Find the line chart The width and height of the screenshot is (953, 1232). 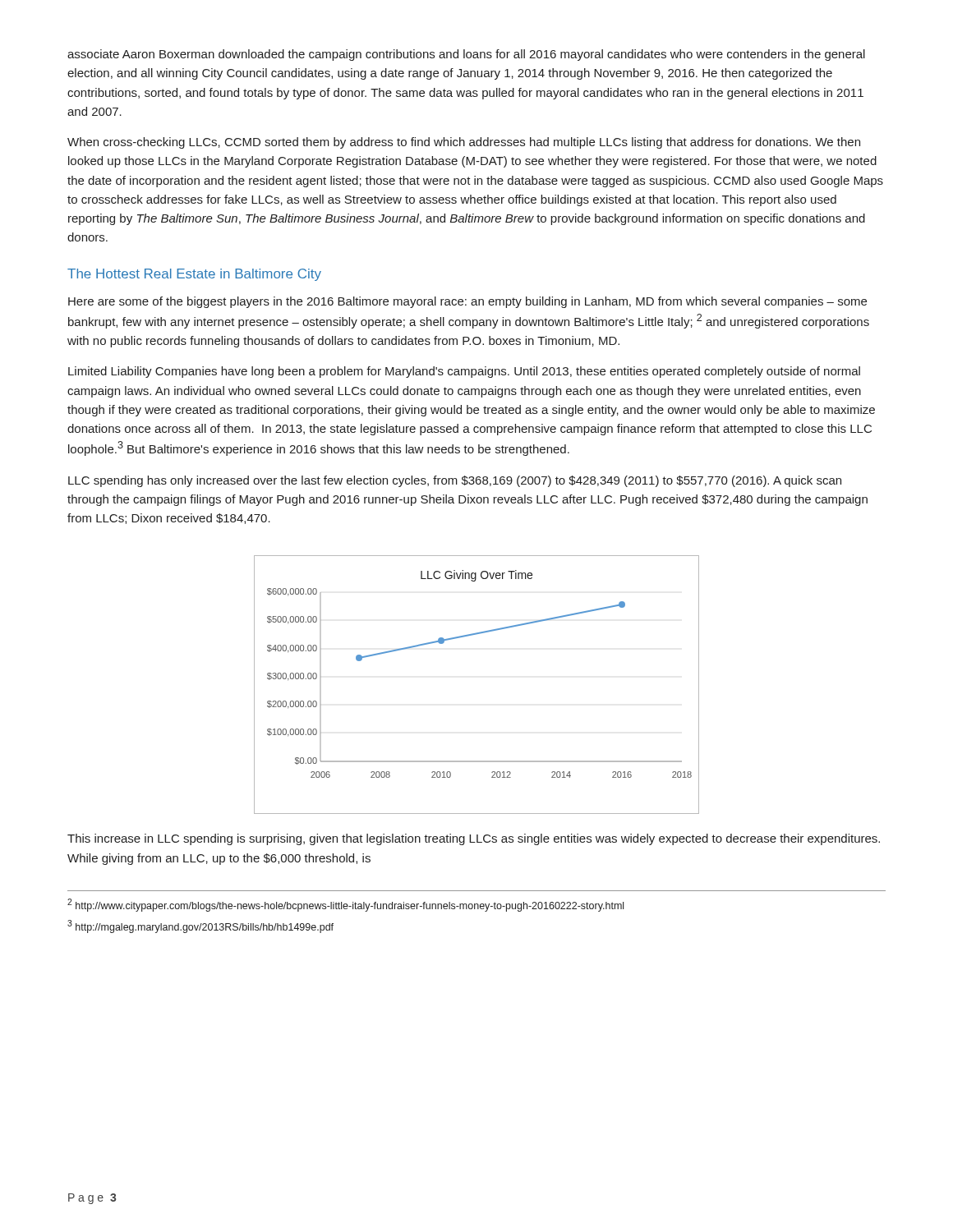click(x=476, y=684)
